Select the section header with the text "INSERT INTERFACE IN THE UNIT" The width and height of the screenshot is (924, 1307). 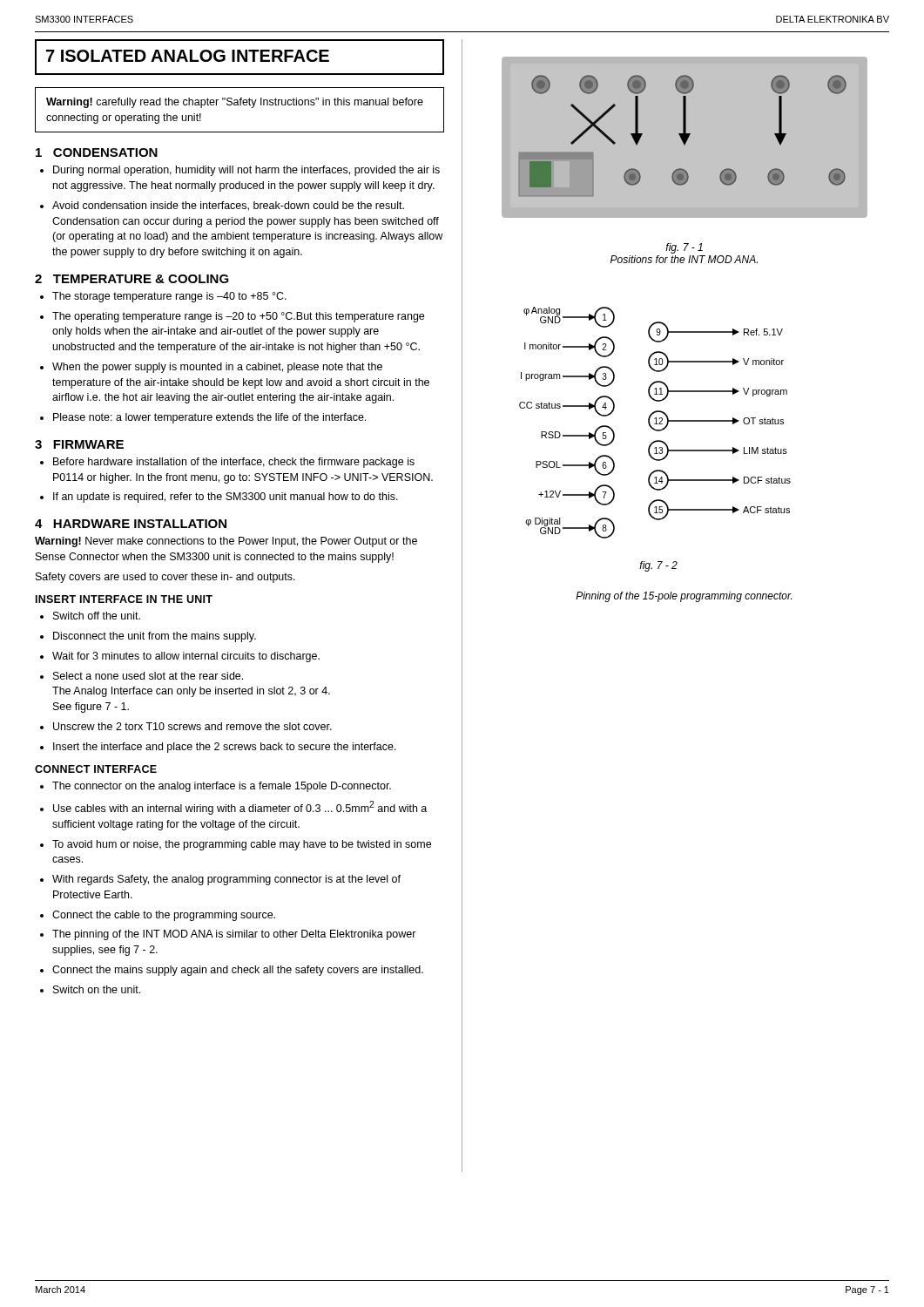tap(124, 600)
